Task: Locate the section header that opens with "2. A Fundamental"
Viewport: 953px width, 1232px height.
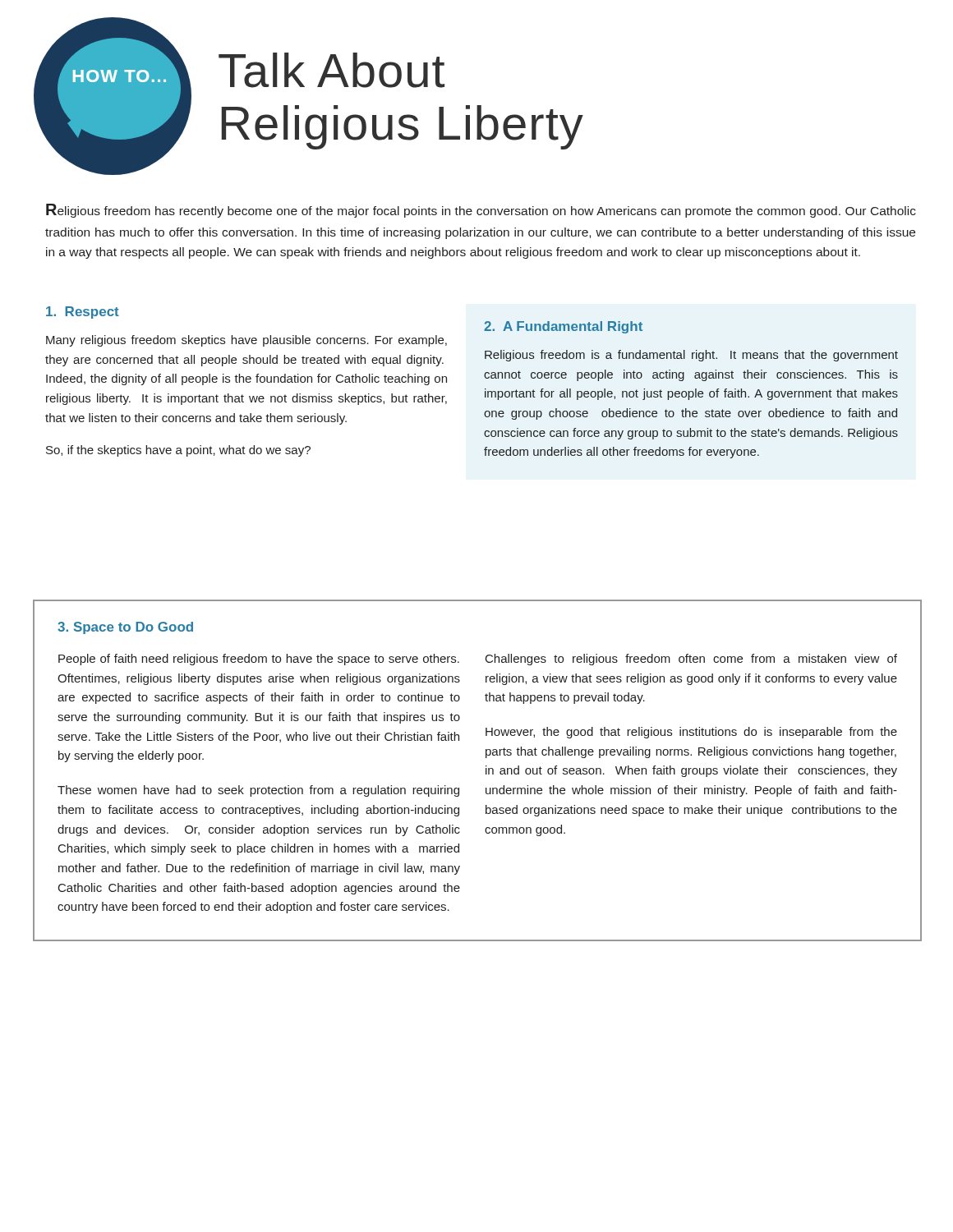Action: click(x=563, y=326)
